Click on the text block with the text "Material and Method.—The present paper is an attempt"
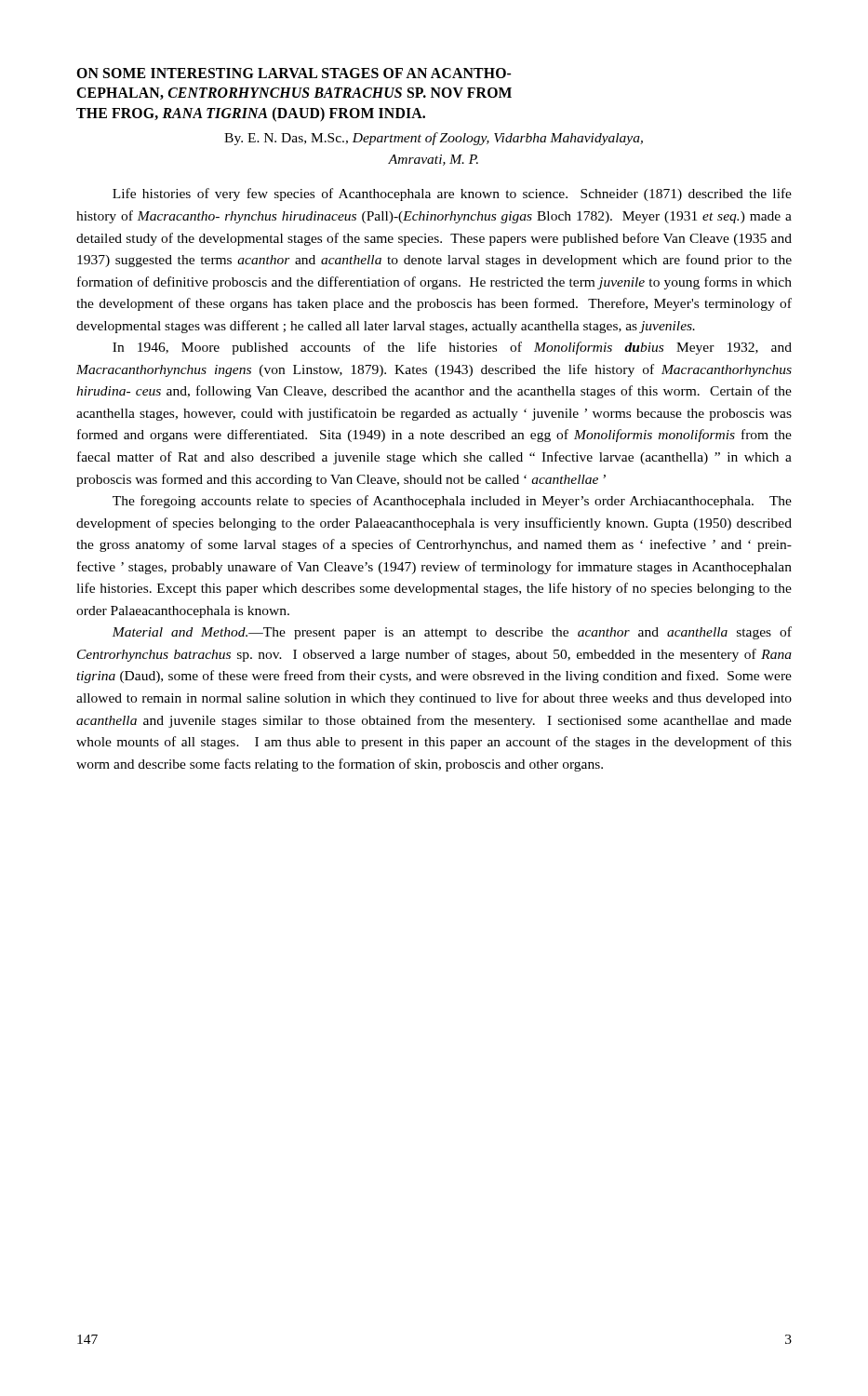Image resolution: width=868 pixels, height=1396 pixels. pos(434,698)
